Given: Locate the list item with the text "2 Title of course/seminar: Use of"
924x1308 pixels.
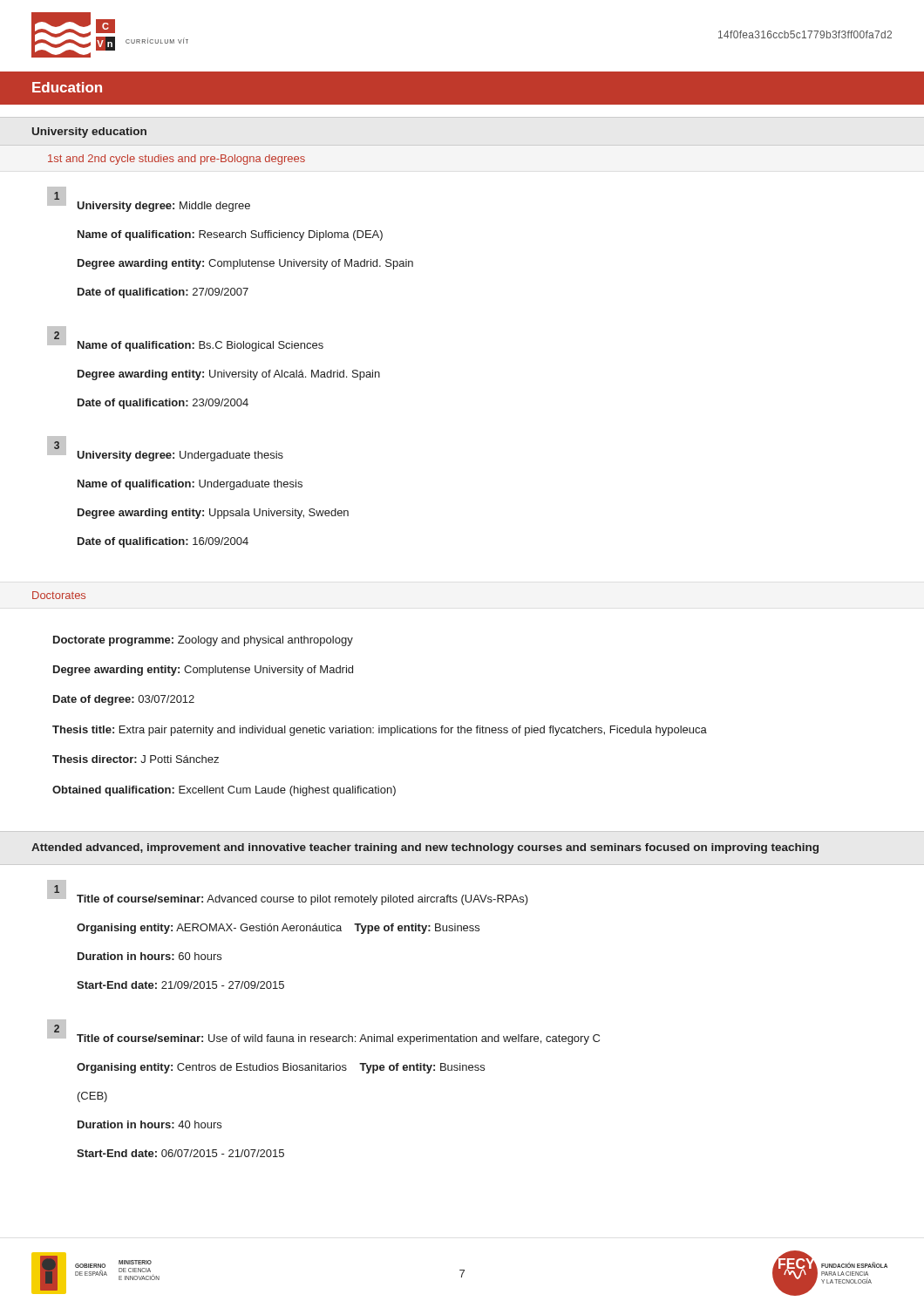Looking at the screenshot, I should 323,1032.
